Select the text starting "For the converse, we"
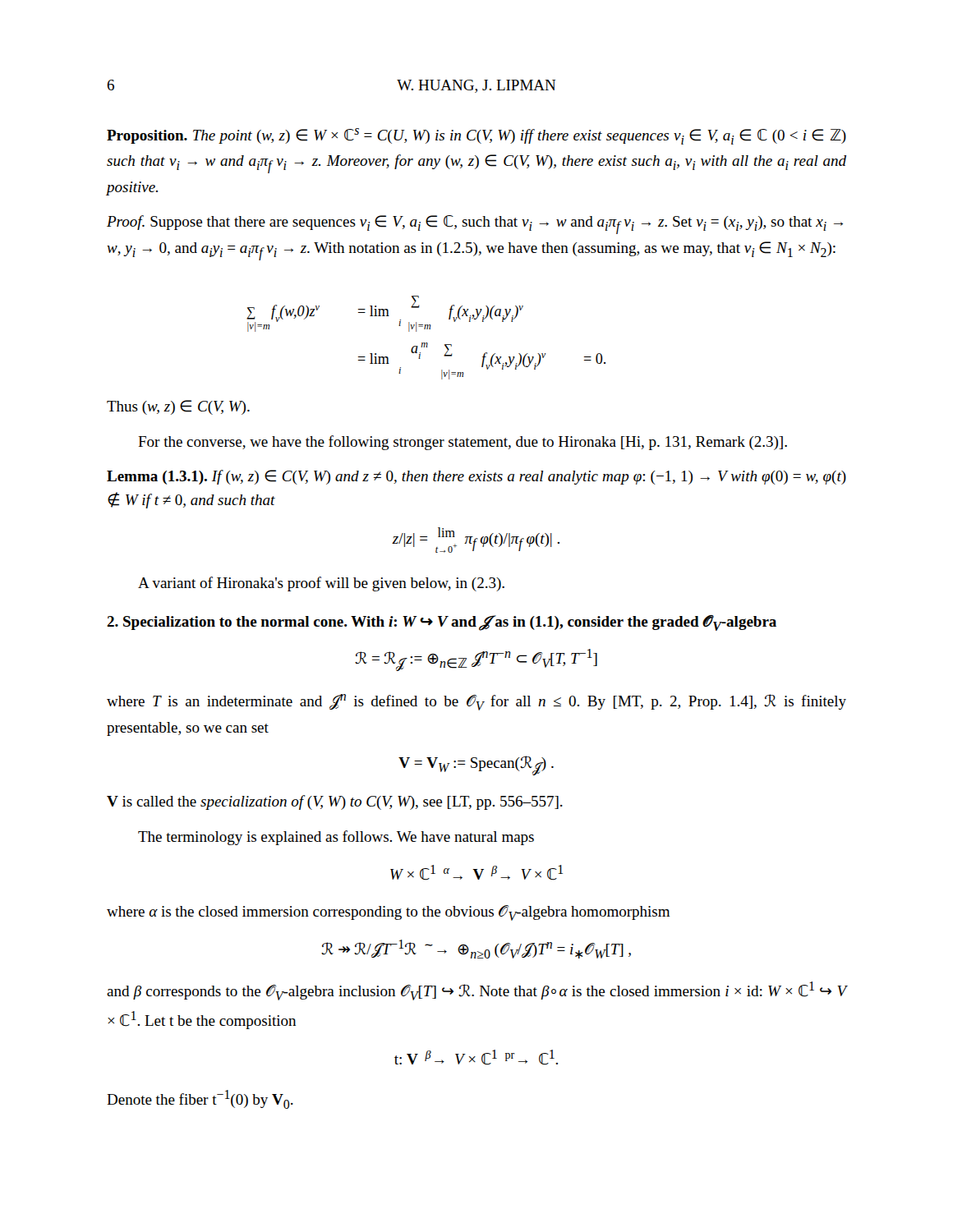The height and width of the screenshot is (1232, 953). coord(463,441)
